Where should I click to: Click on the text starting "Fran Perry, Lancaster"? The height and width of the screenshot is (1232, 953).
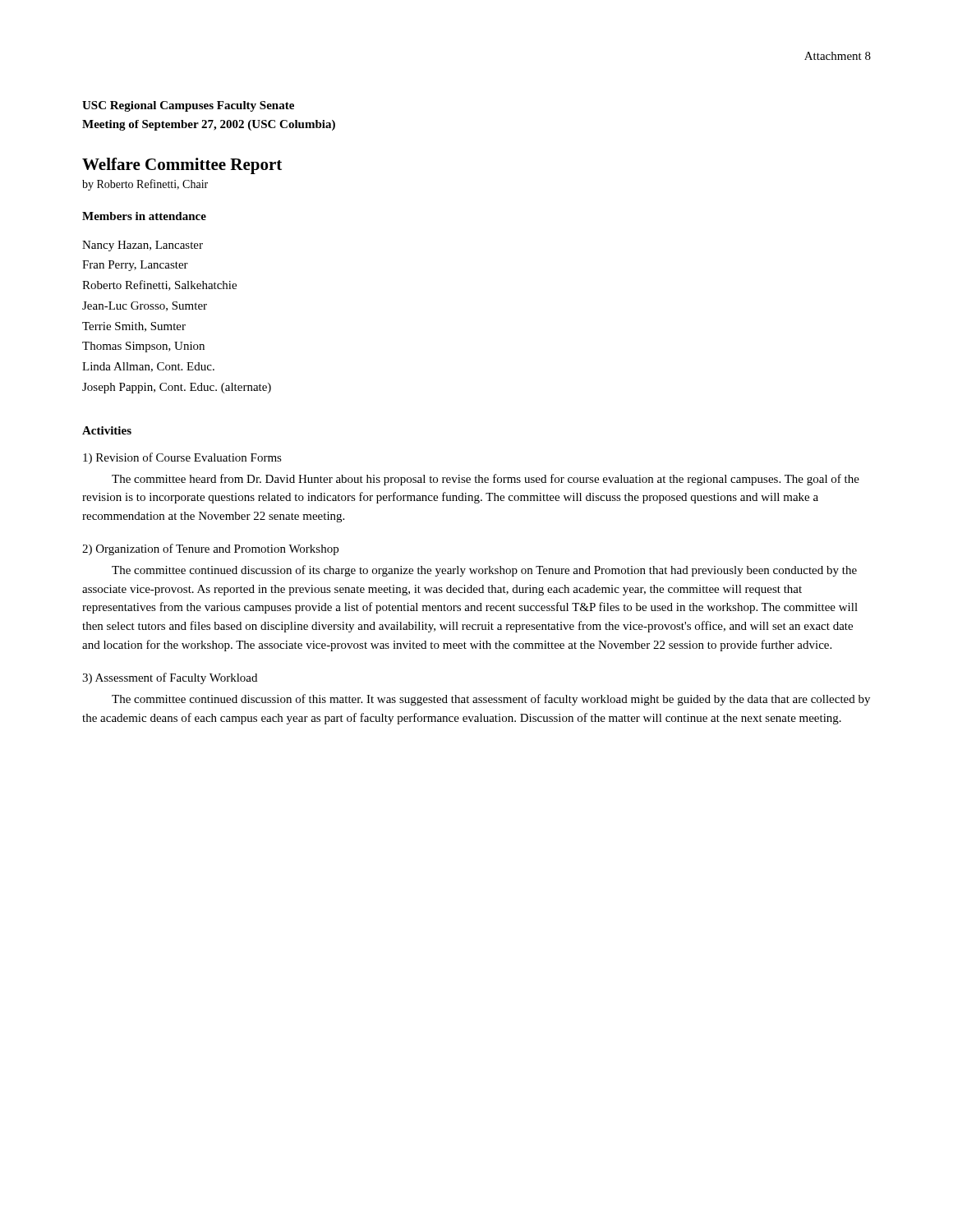point(135,265)
